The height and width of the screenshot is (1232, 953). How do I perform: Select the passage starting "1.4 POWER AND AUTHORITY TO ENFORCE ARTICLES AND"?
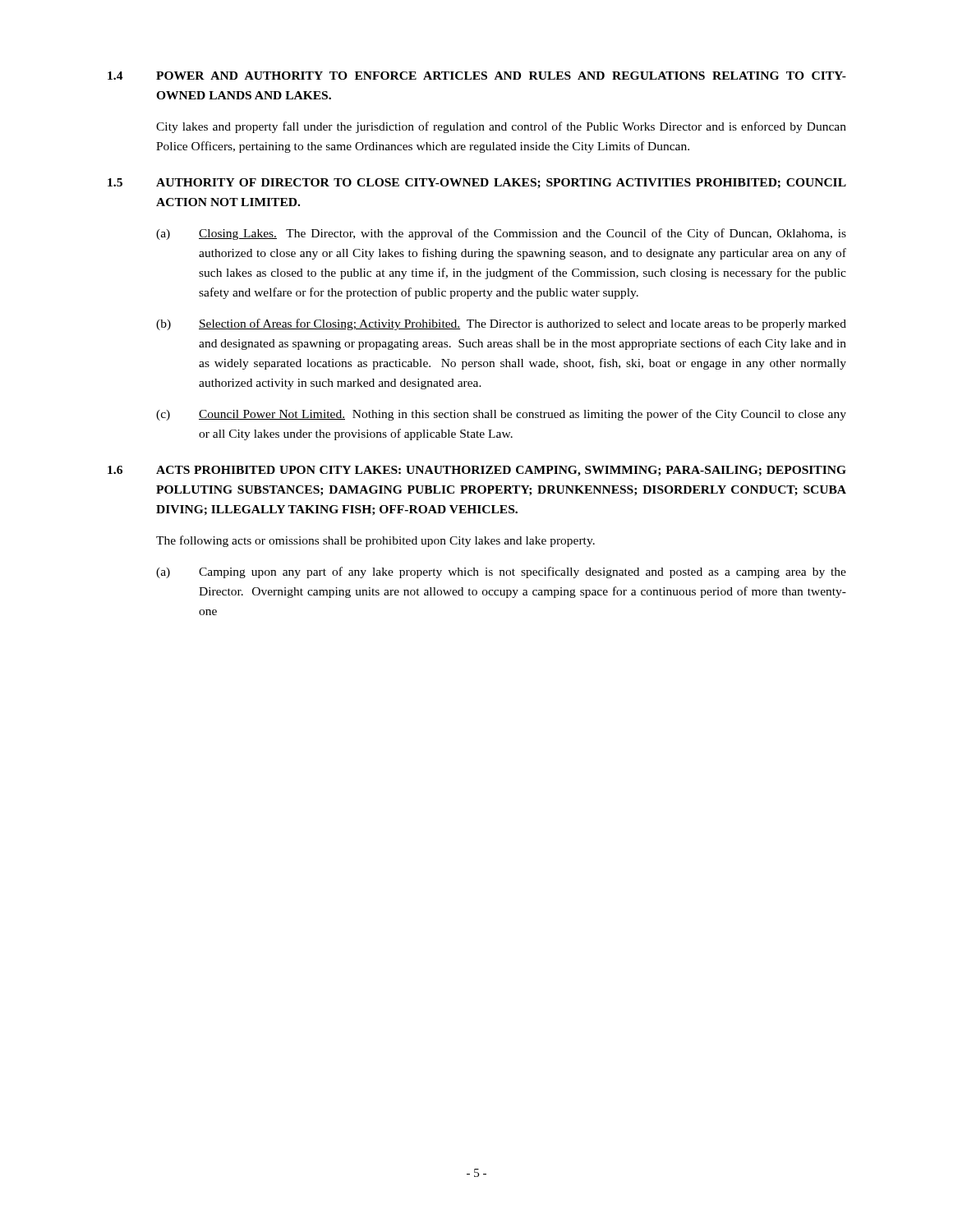476,85
